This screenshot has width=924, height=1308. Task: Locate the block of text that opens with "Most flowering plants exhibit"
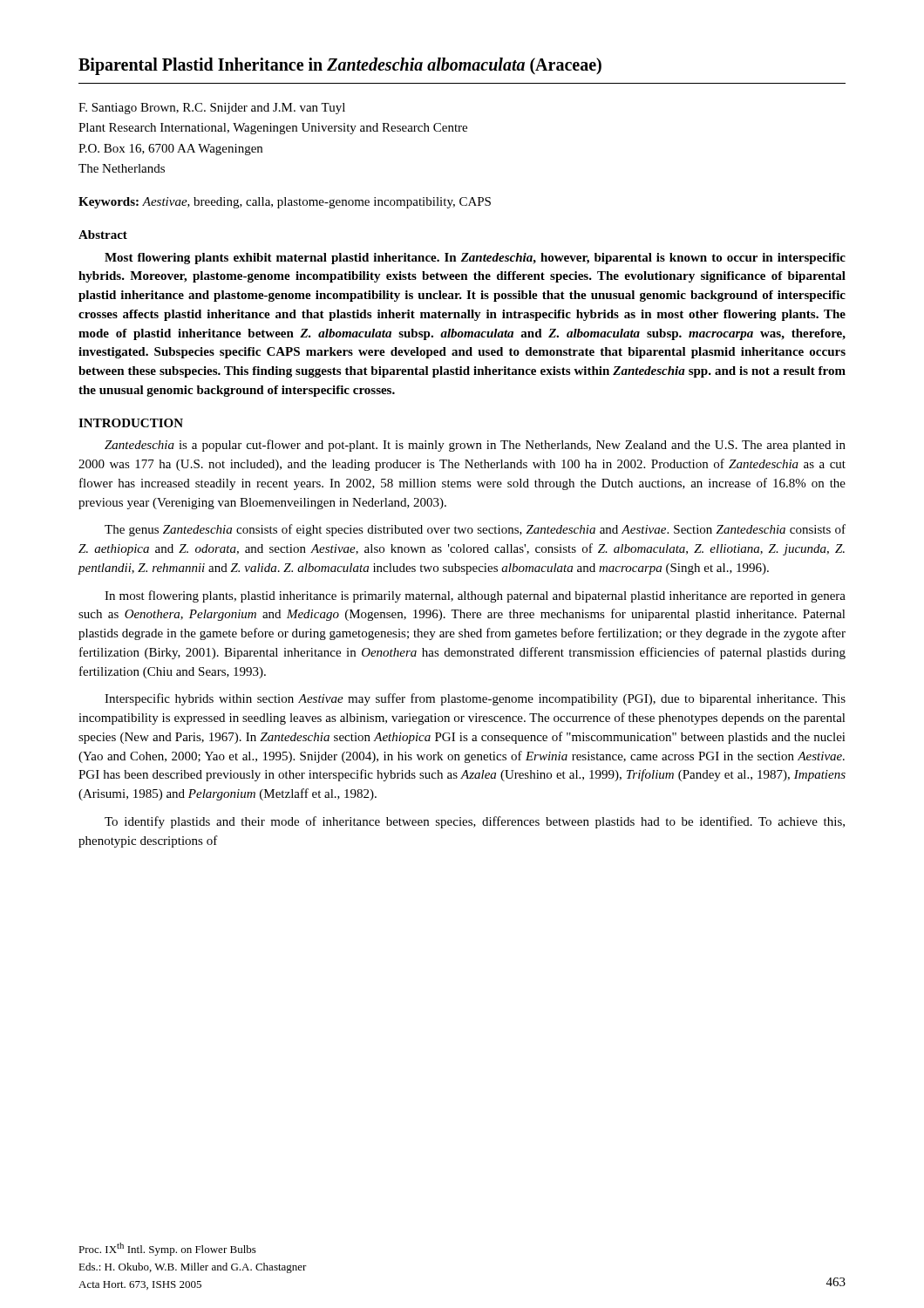pyautogui.click(x=462, y=323)
